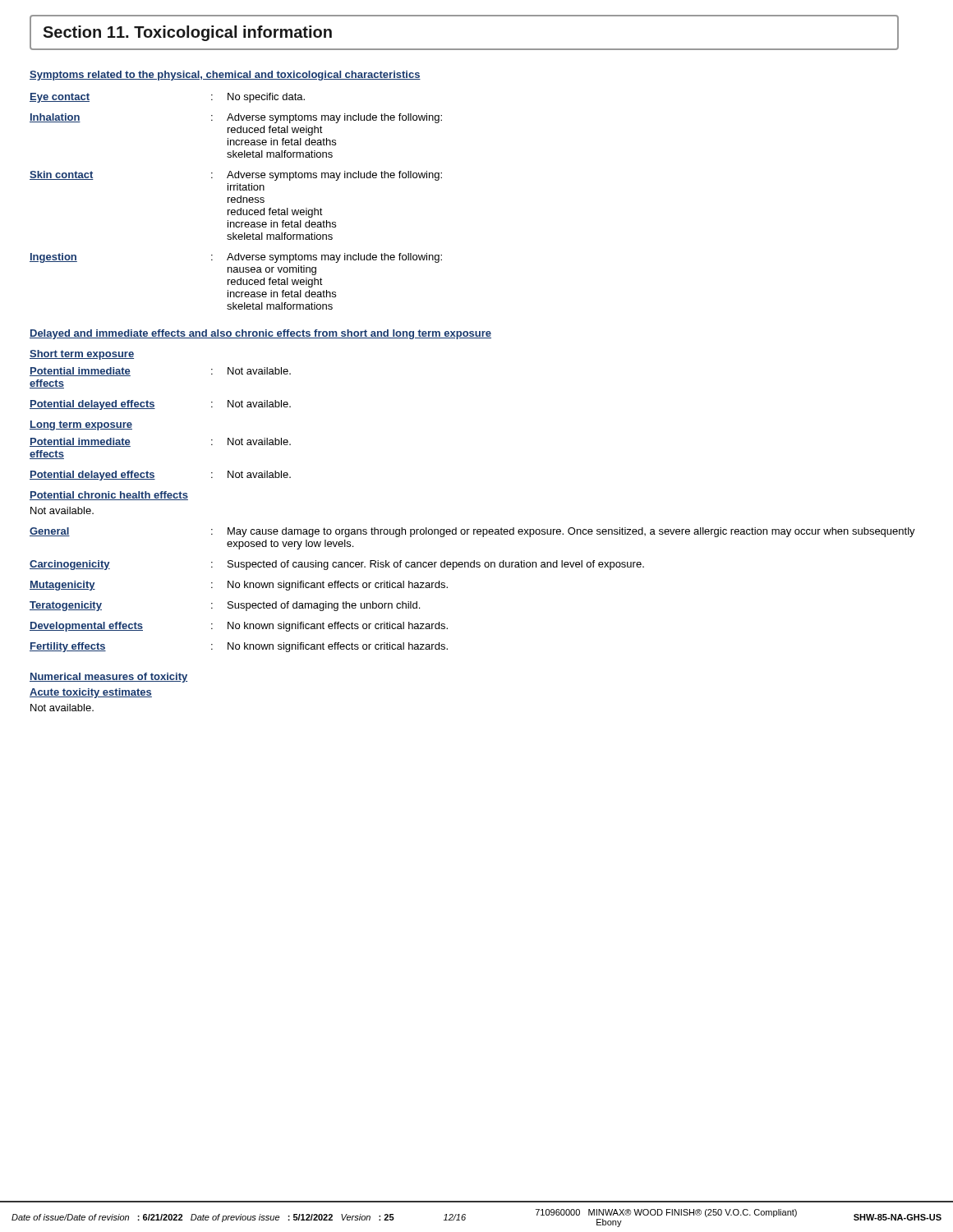Point to the block starting "Ingestion : Adverse symptoms may"
This screenshot has width=953, height=1232.
click(236, 258)
